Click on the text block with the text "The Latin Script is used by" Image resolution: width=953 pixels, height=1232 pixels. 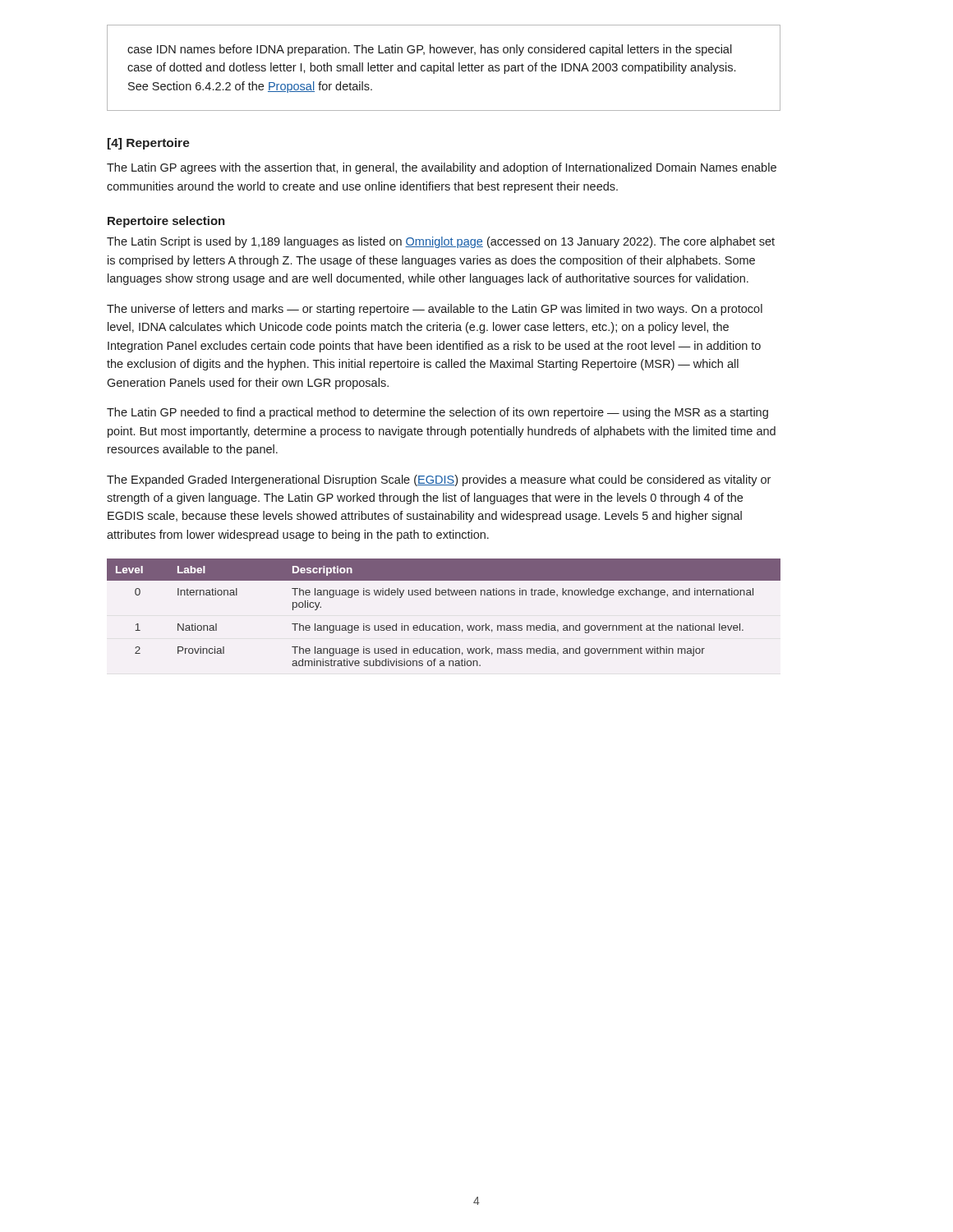tap(441, 260)
